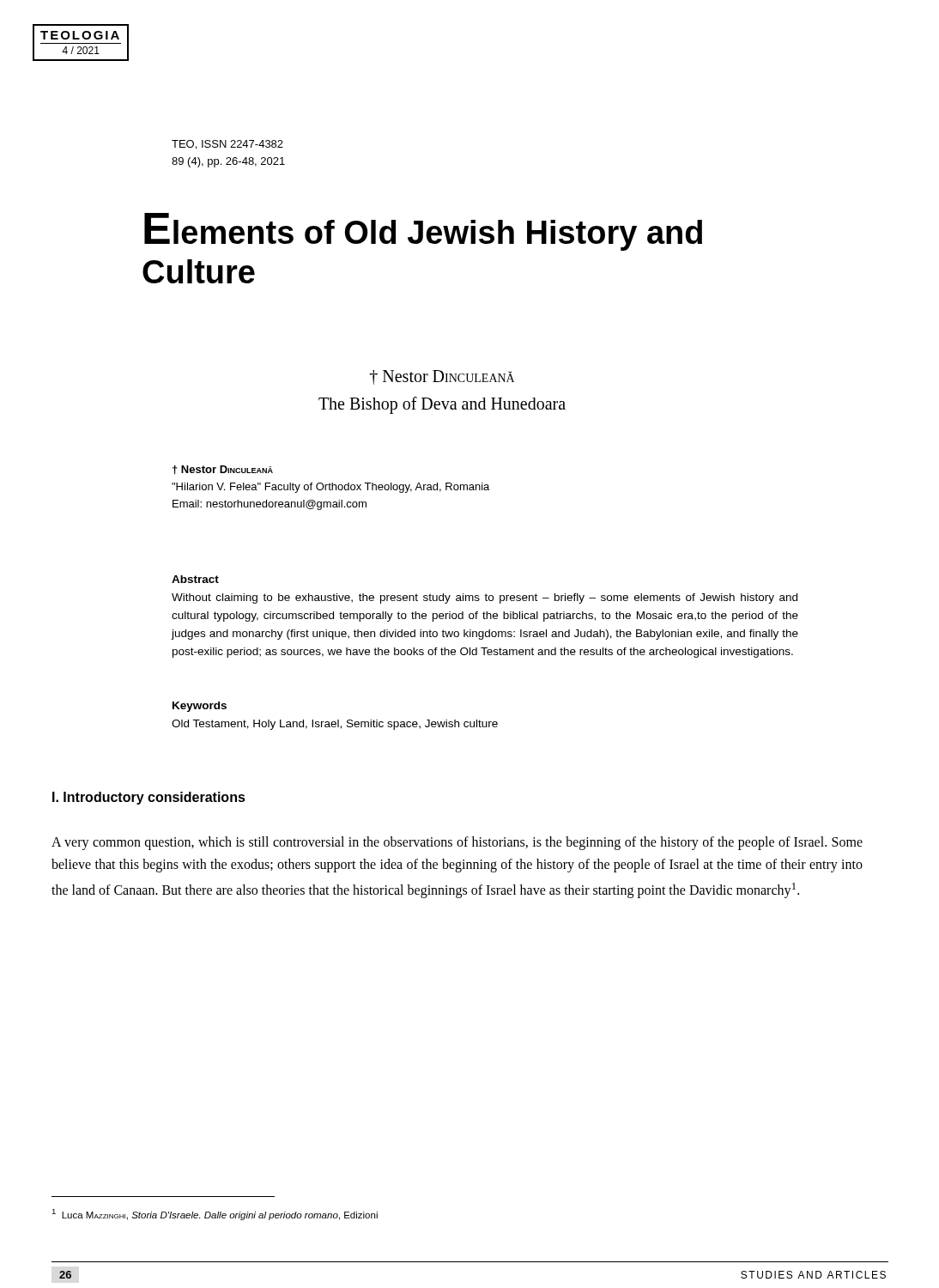939x1288 pixels.
Task: Locate the text block that says "A very common"
Action: click(x=457, y=866)
